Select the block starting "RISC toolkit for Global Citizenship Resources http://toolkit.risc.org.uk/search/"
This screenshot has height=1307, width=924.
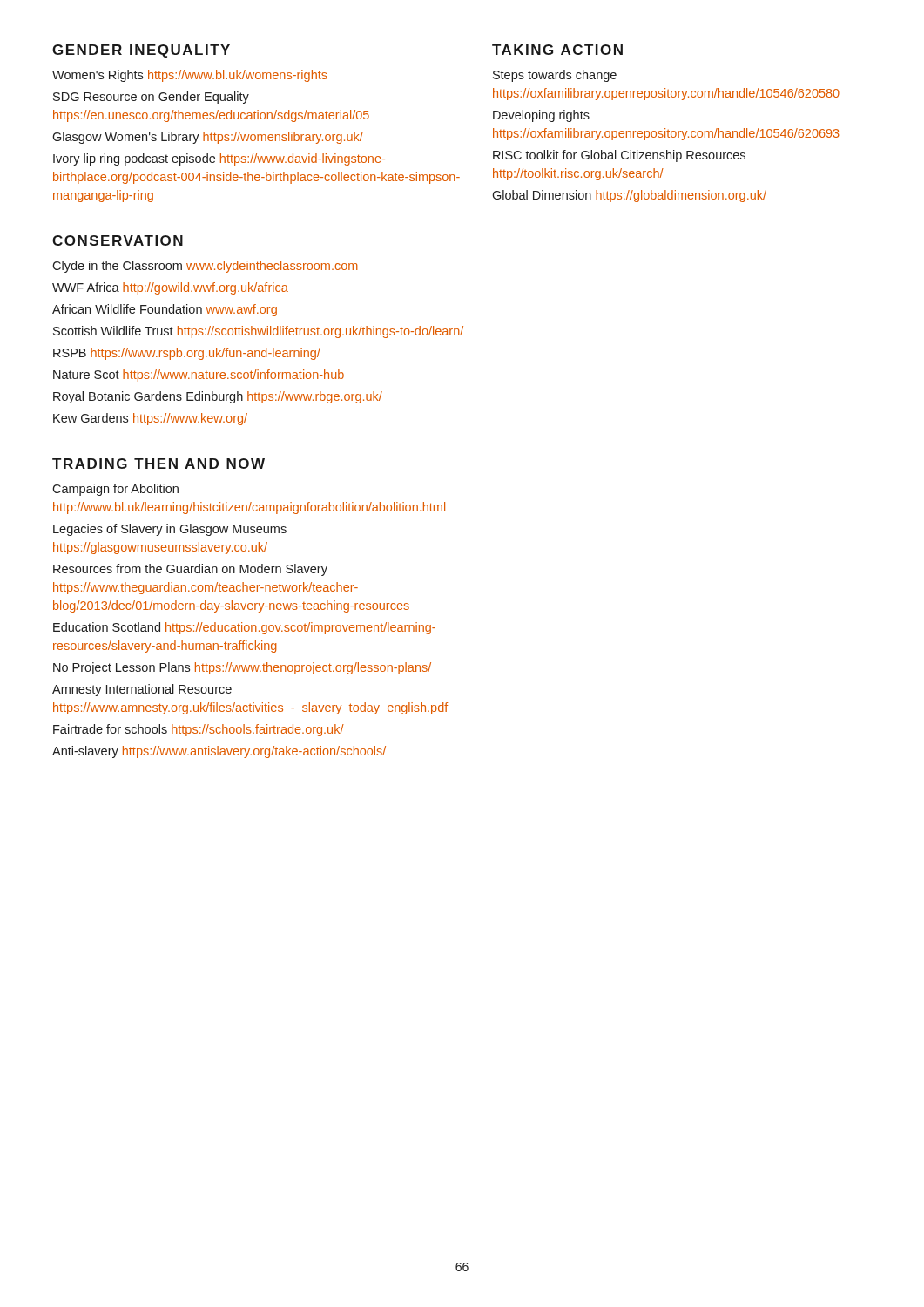click(619, 164)
